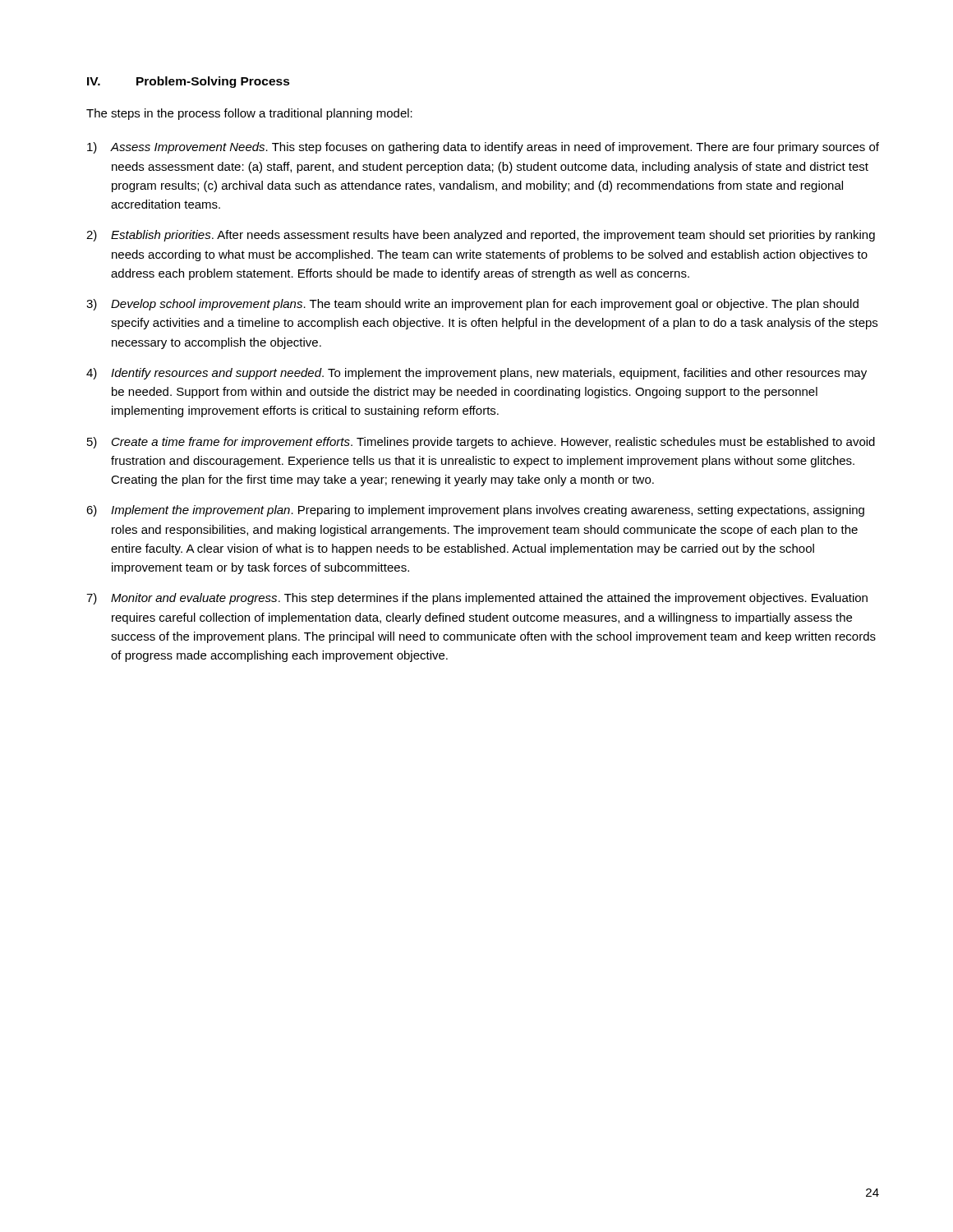Locate the text block that says "The steps in the"
This screenshot has height=1232, width=953.
[250, 113]
